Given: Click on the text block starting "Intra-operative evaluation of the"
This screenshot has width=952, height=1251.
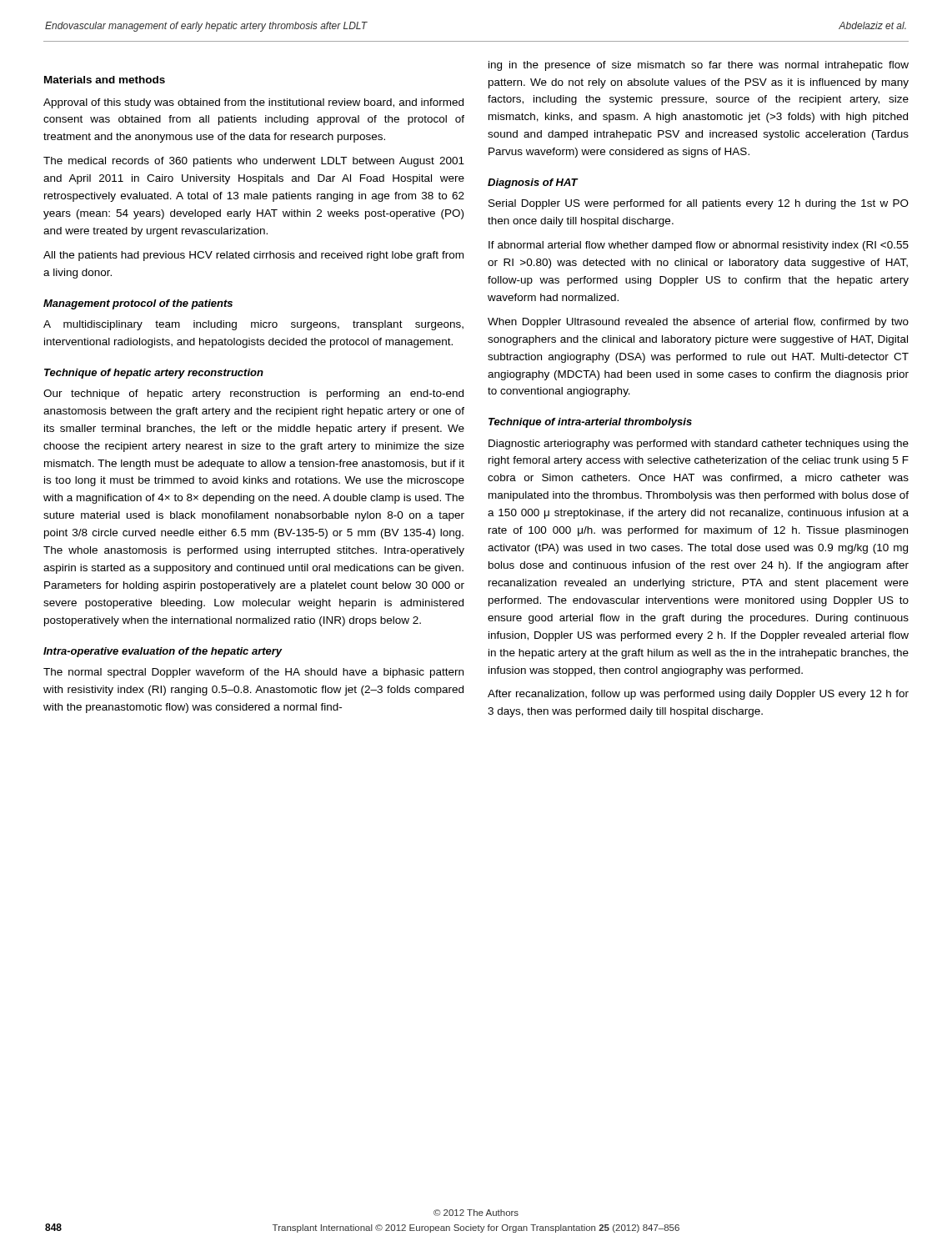Looking at the screenshot, I should coord(163,651).
